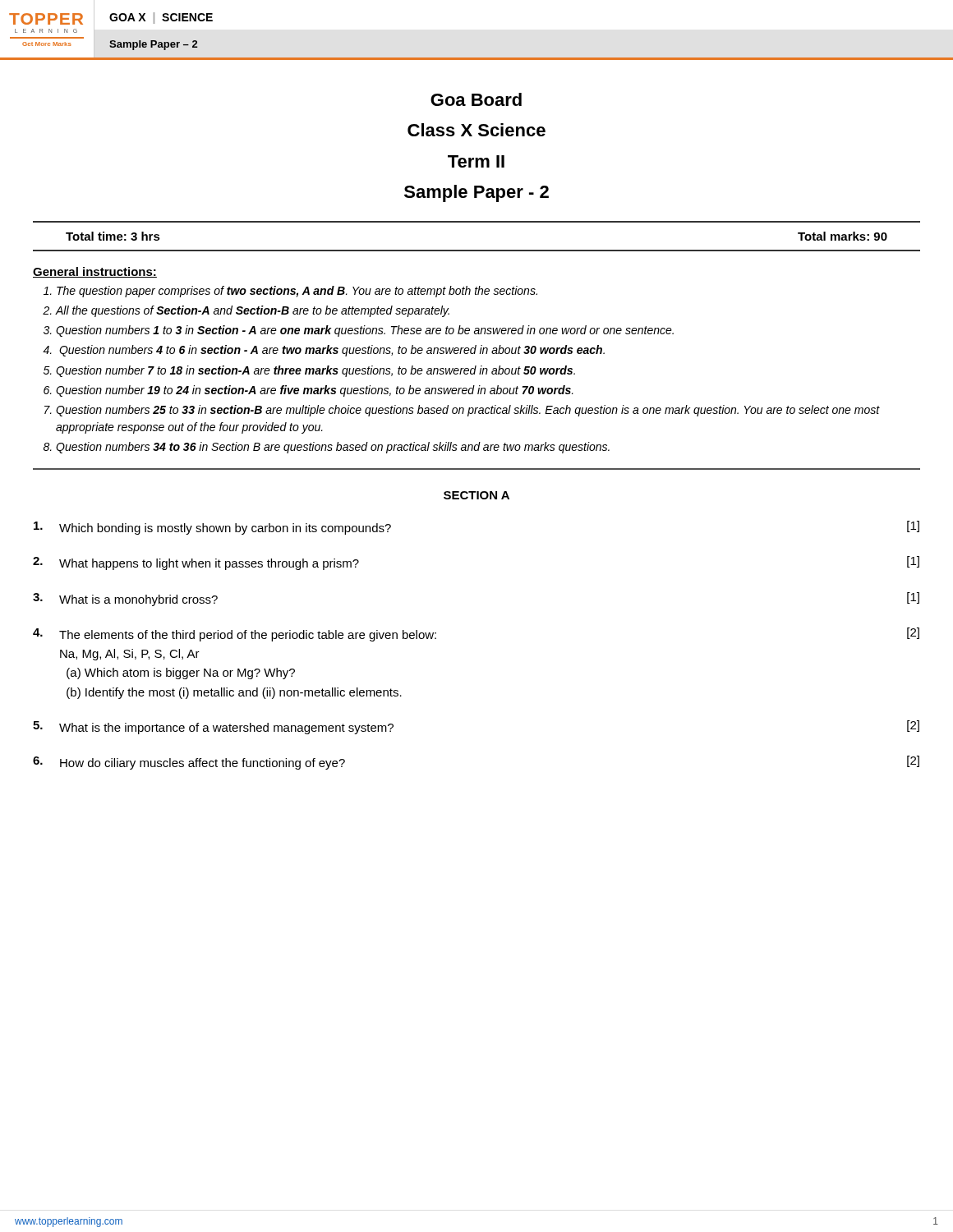The width and height of the screenshot is (953, 1232).
Task: Click on the text block starting "Question numbers 25 to 33 in section-B are"
Action: (x=467, y=419)
